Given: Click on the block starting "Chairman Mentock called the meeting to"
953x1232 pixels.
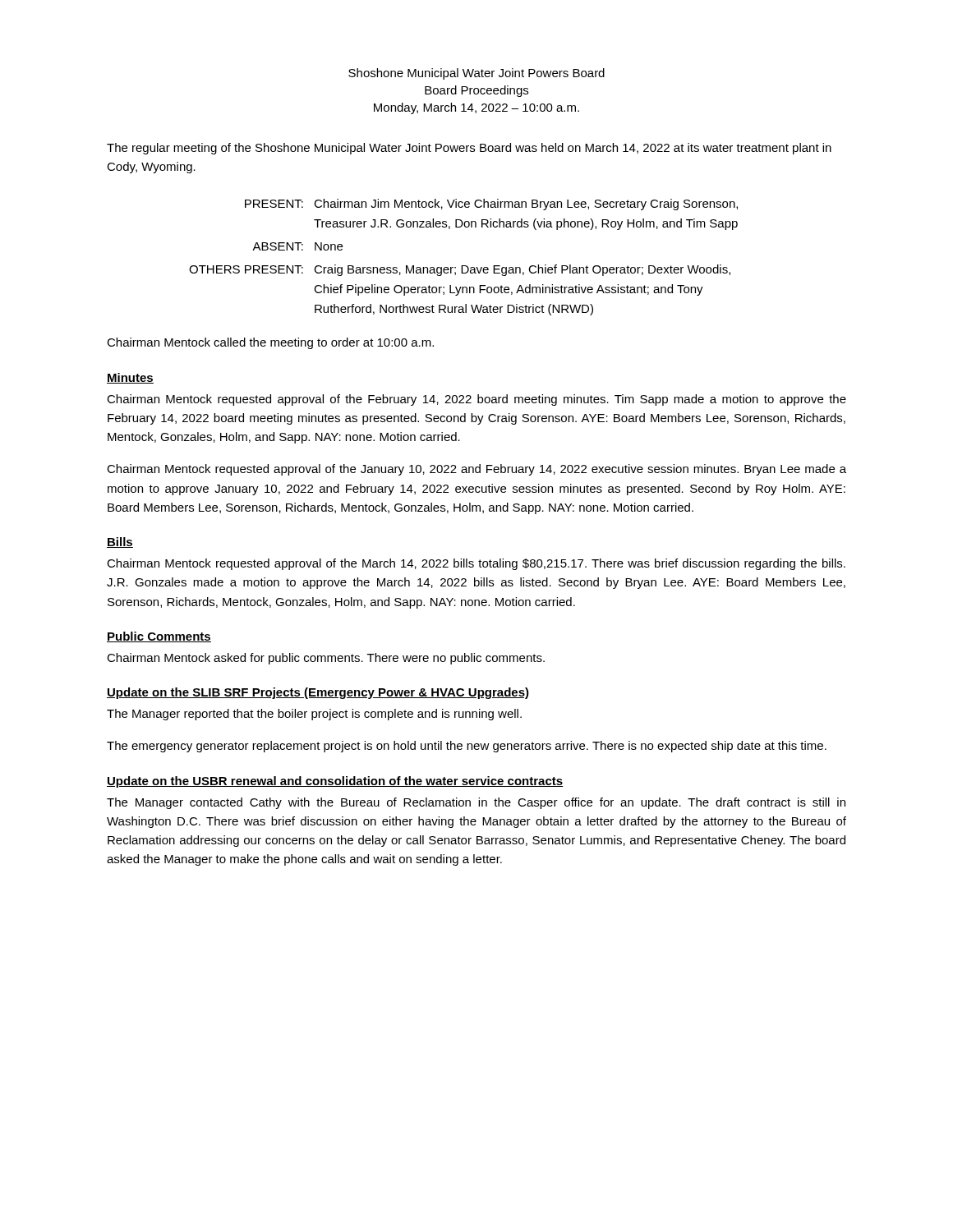Looking at the screenshot, I should (x=271, y=342).
